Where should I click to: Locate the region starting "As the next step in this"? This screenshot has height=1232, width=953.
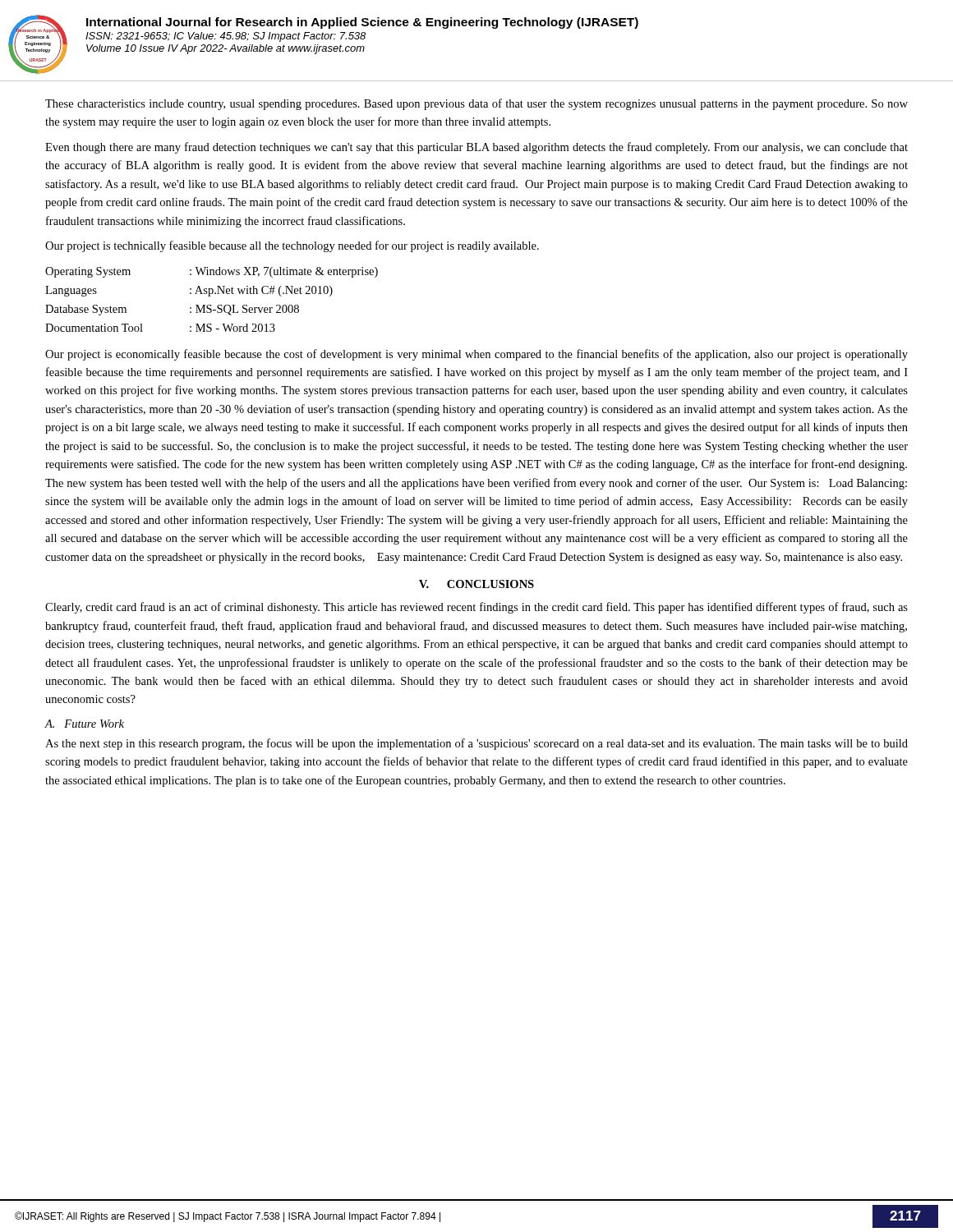click(476, 762)
